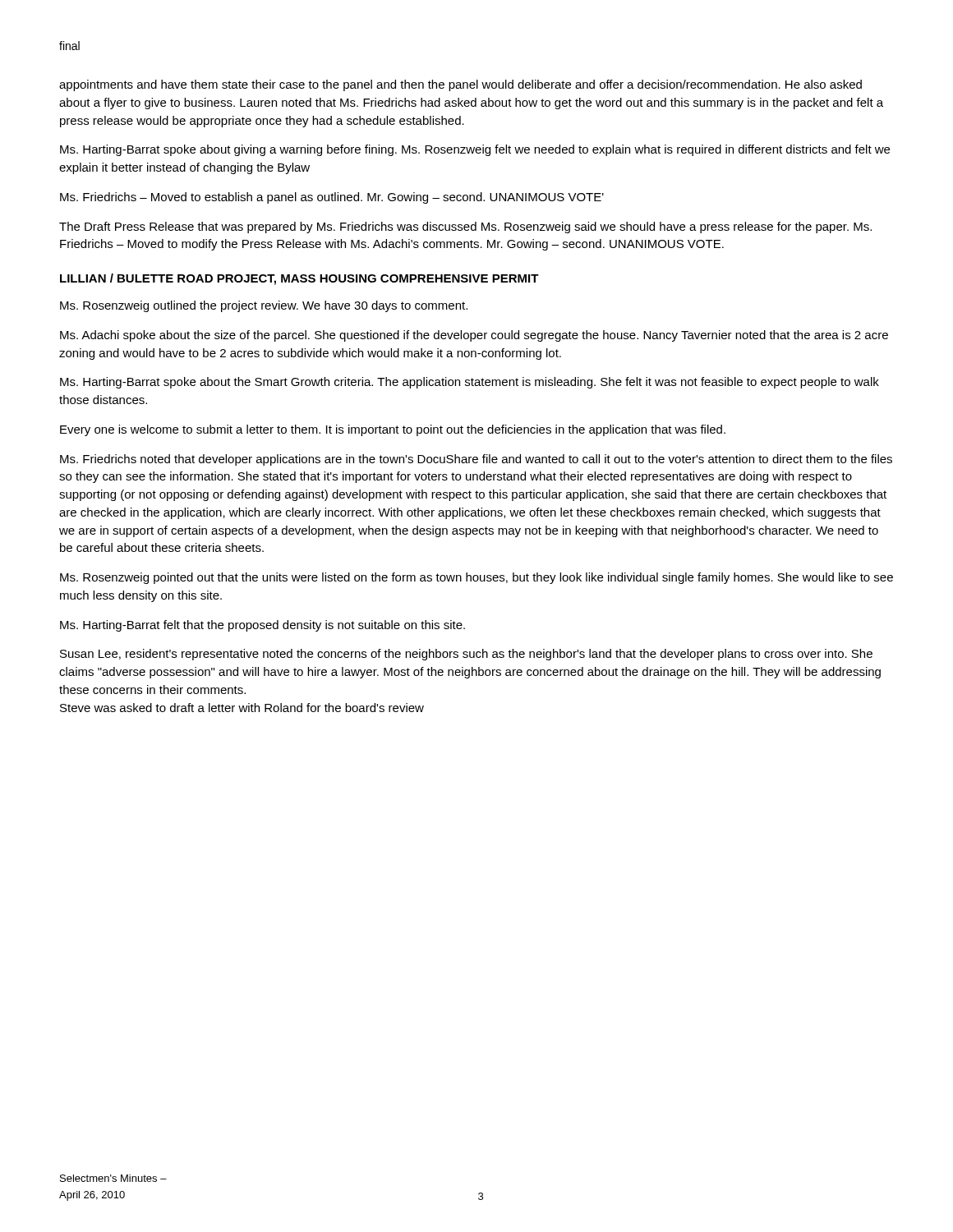
Task: Point to the block starting "LILLIAN / BULETTE"
Action: [299, 278]
